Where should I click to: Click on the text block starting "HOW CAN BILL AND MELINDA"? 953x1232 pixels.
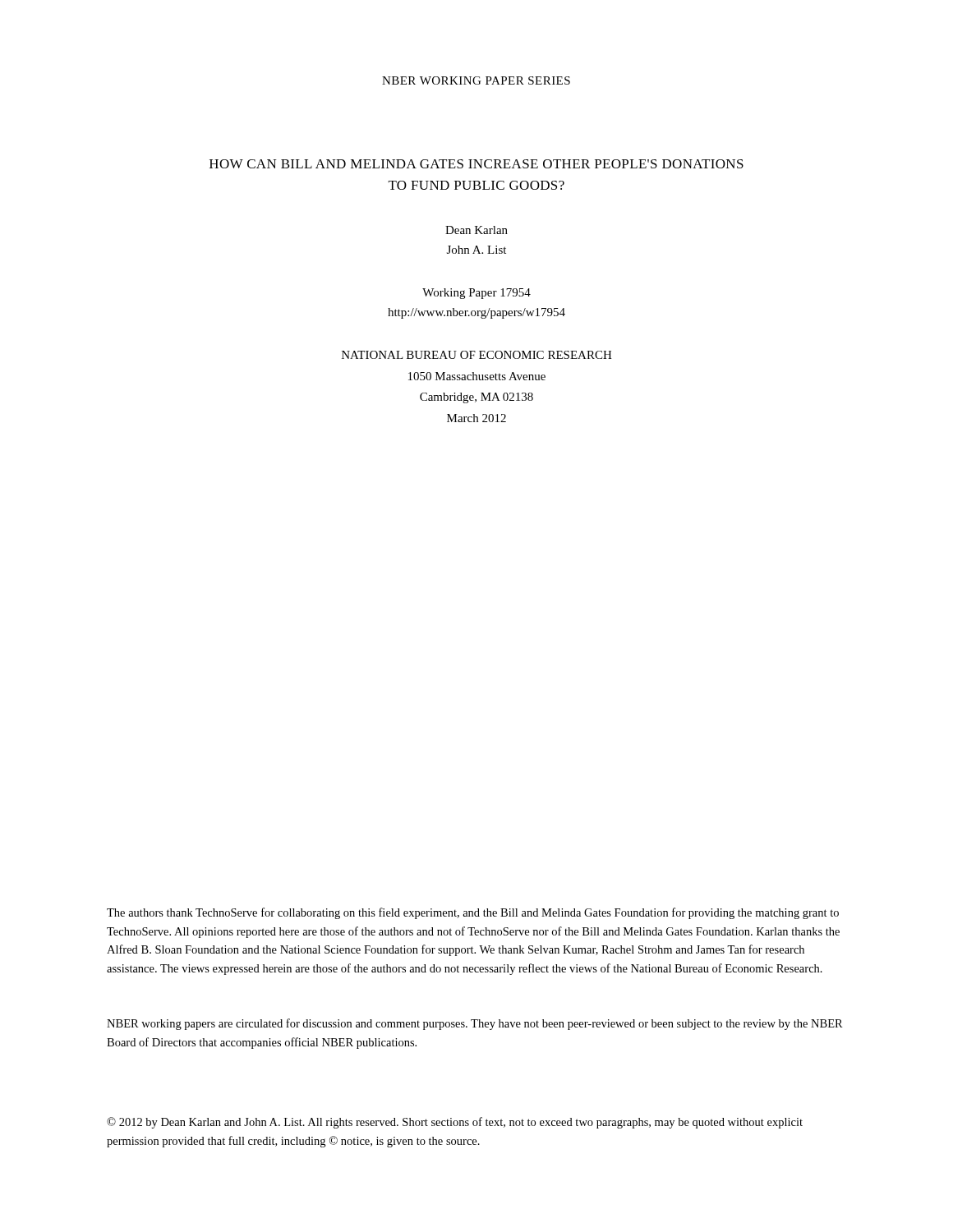coord(476,174)
